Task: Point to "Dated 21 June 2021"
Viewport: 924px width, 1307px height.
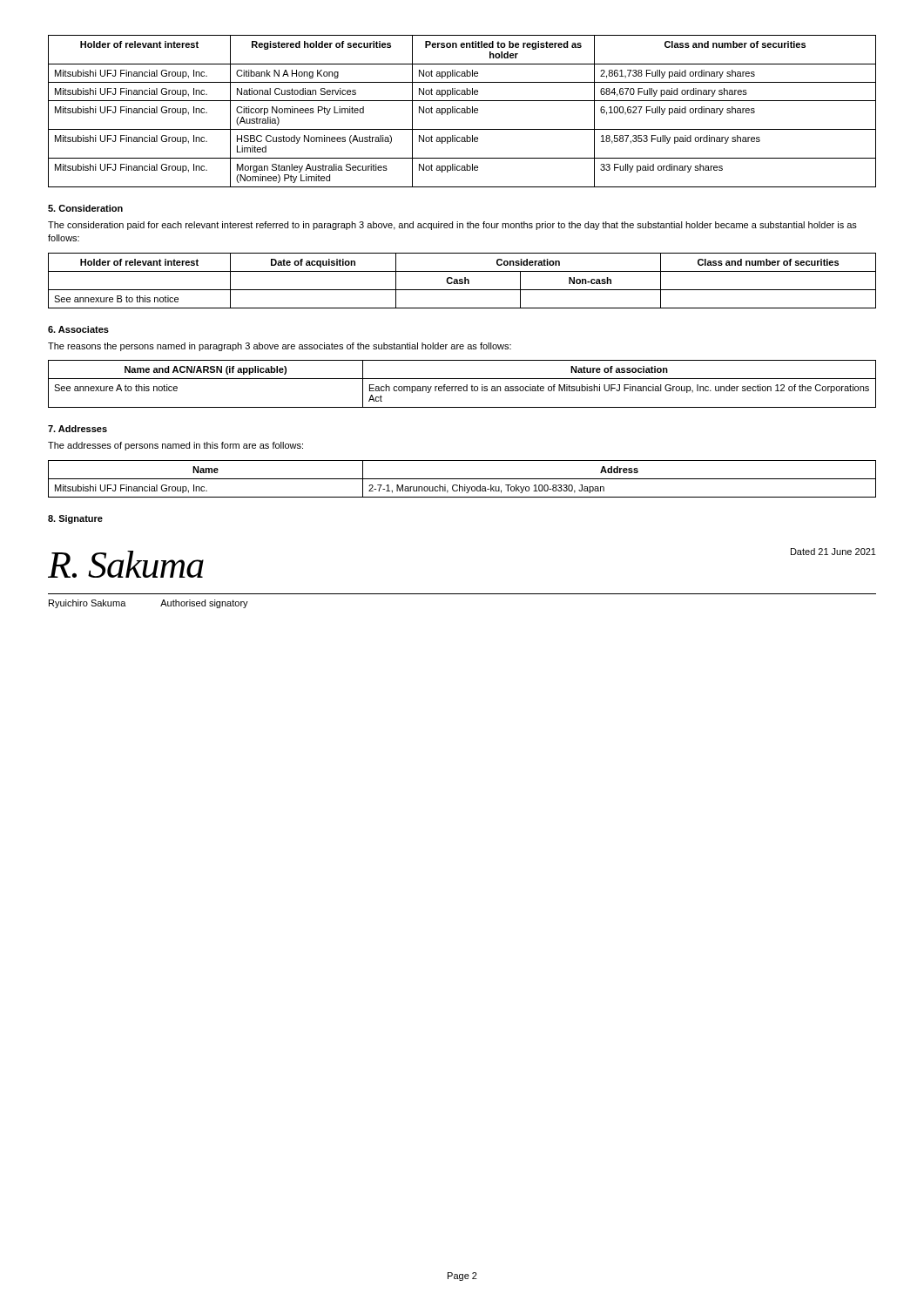Action: (x=833, y=551)
